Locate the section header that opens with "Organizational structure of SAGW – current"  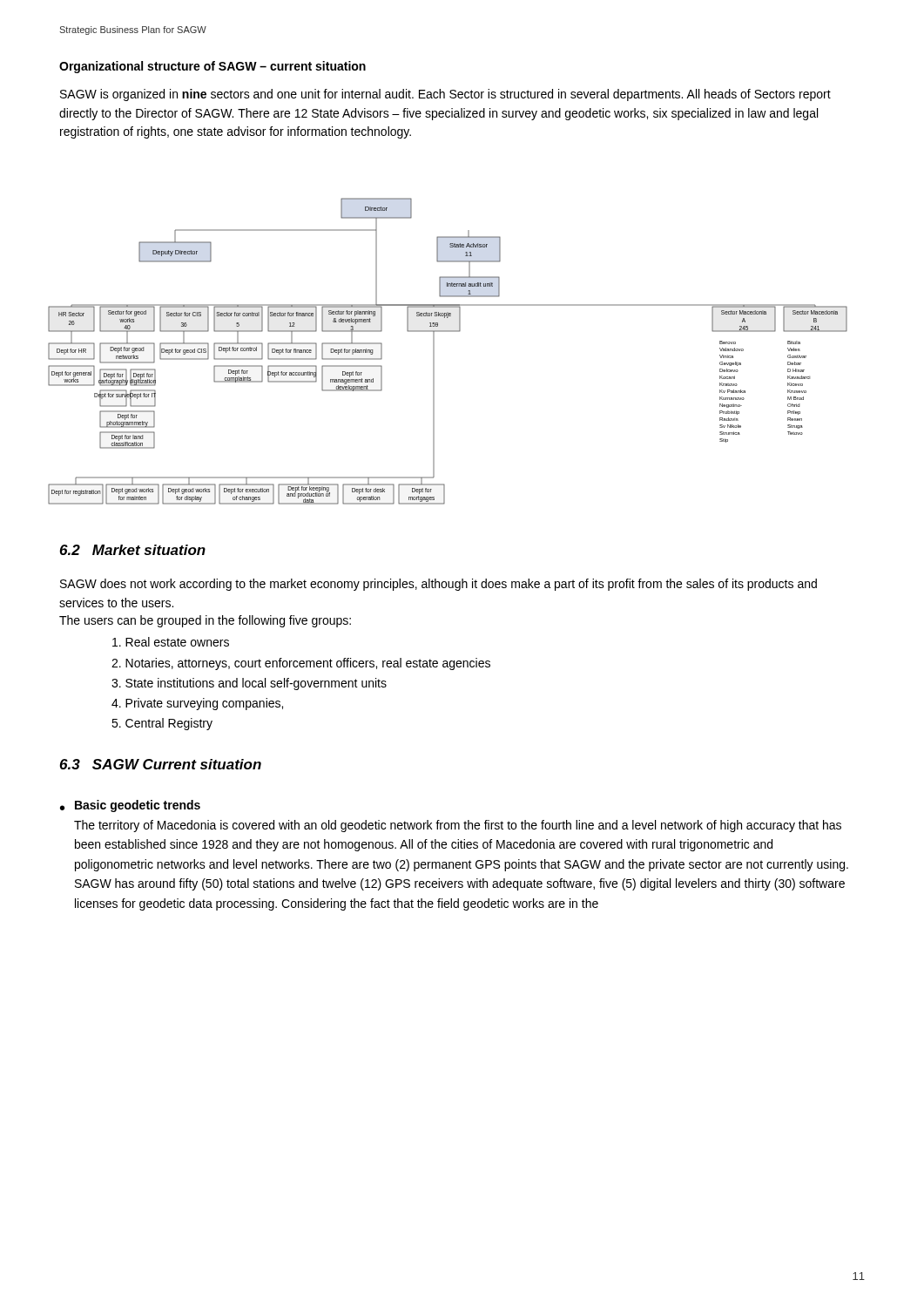(x=213, y=66)
